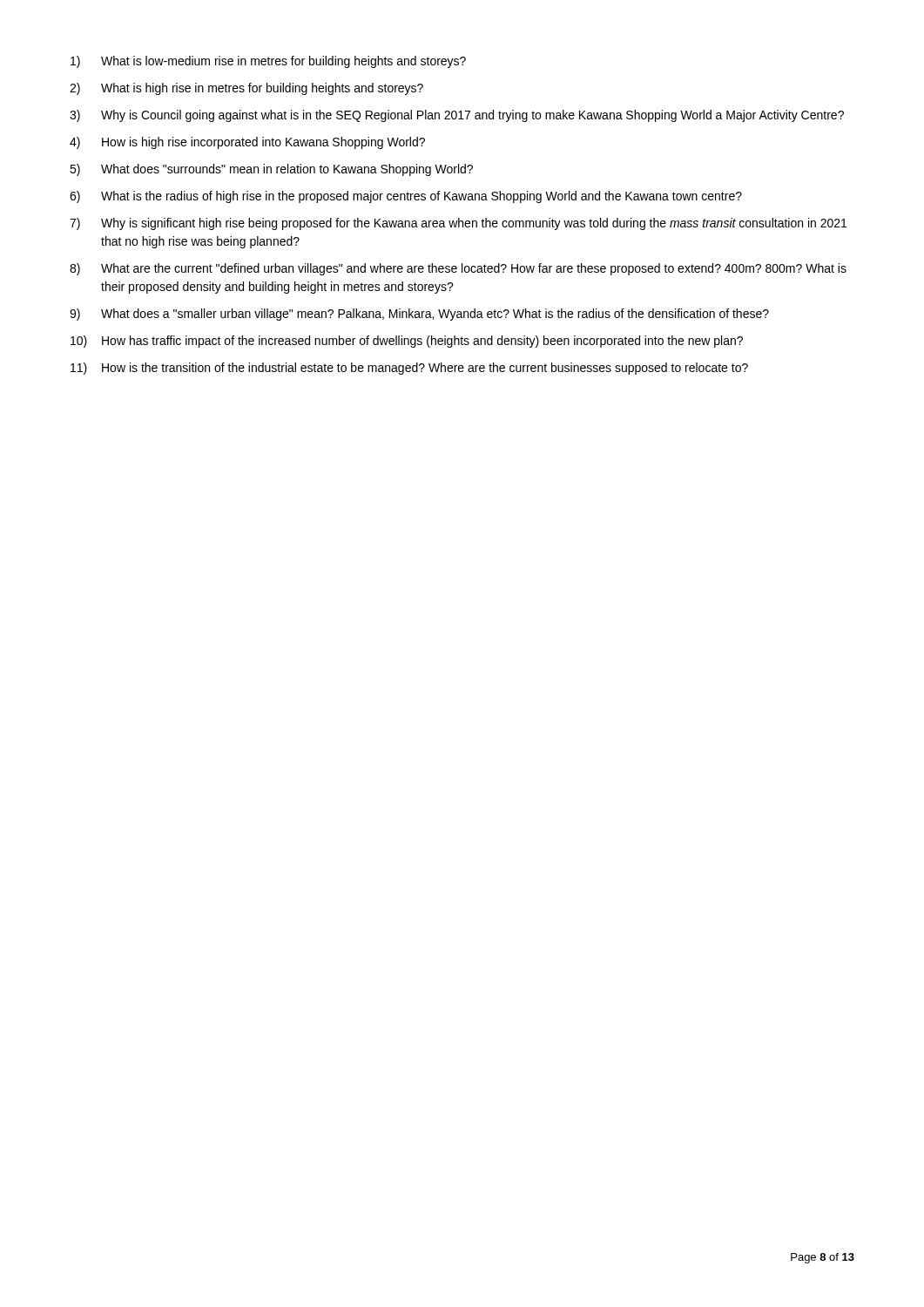Where is the passage that starts "9) What does a "smaller"?
Viewport: 924px width, 1307px height.
[462, 314]
